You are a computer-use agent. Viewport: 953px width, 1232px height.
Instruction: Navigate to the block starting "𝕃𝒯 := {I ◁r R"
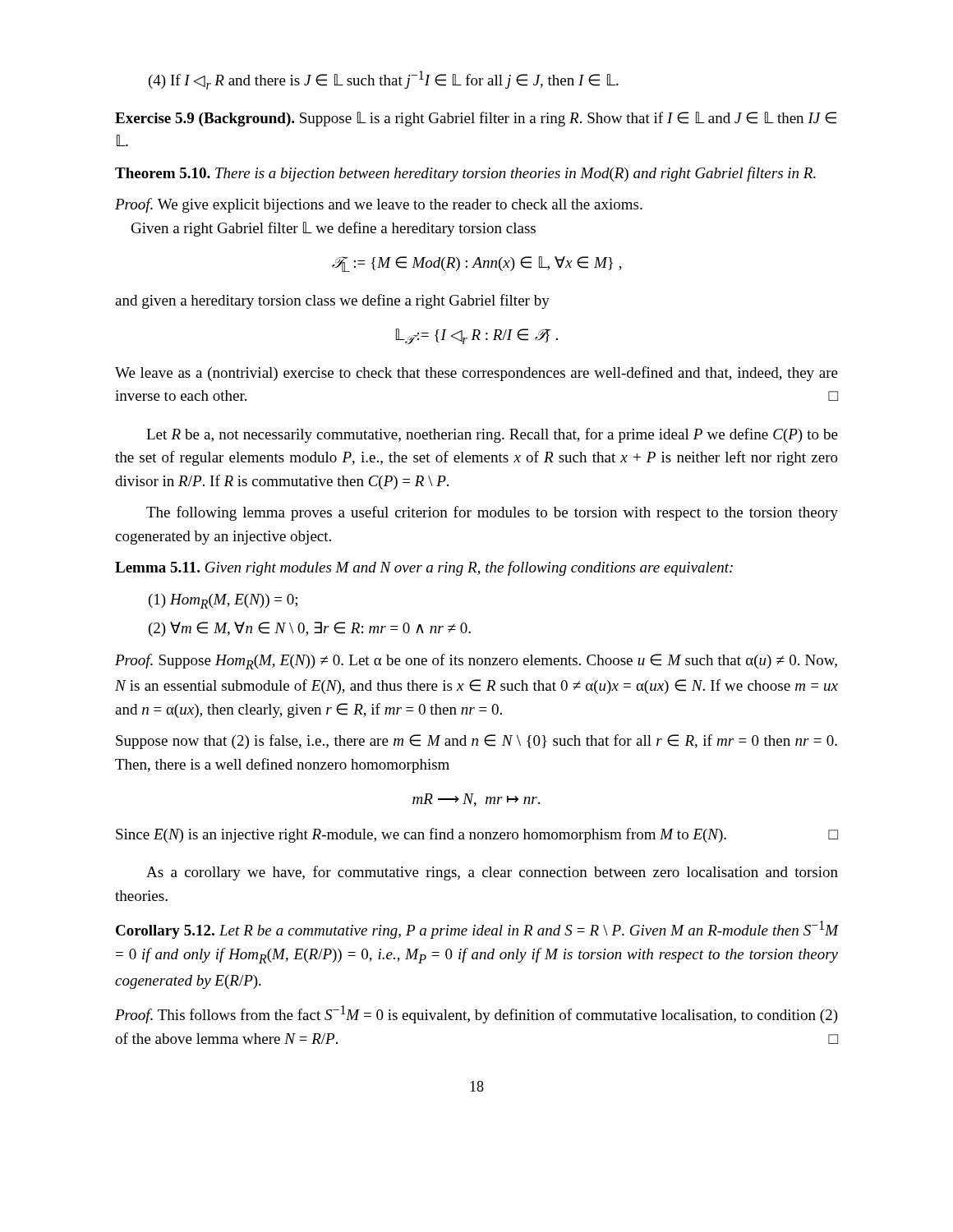tap(476, 337)
